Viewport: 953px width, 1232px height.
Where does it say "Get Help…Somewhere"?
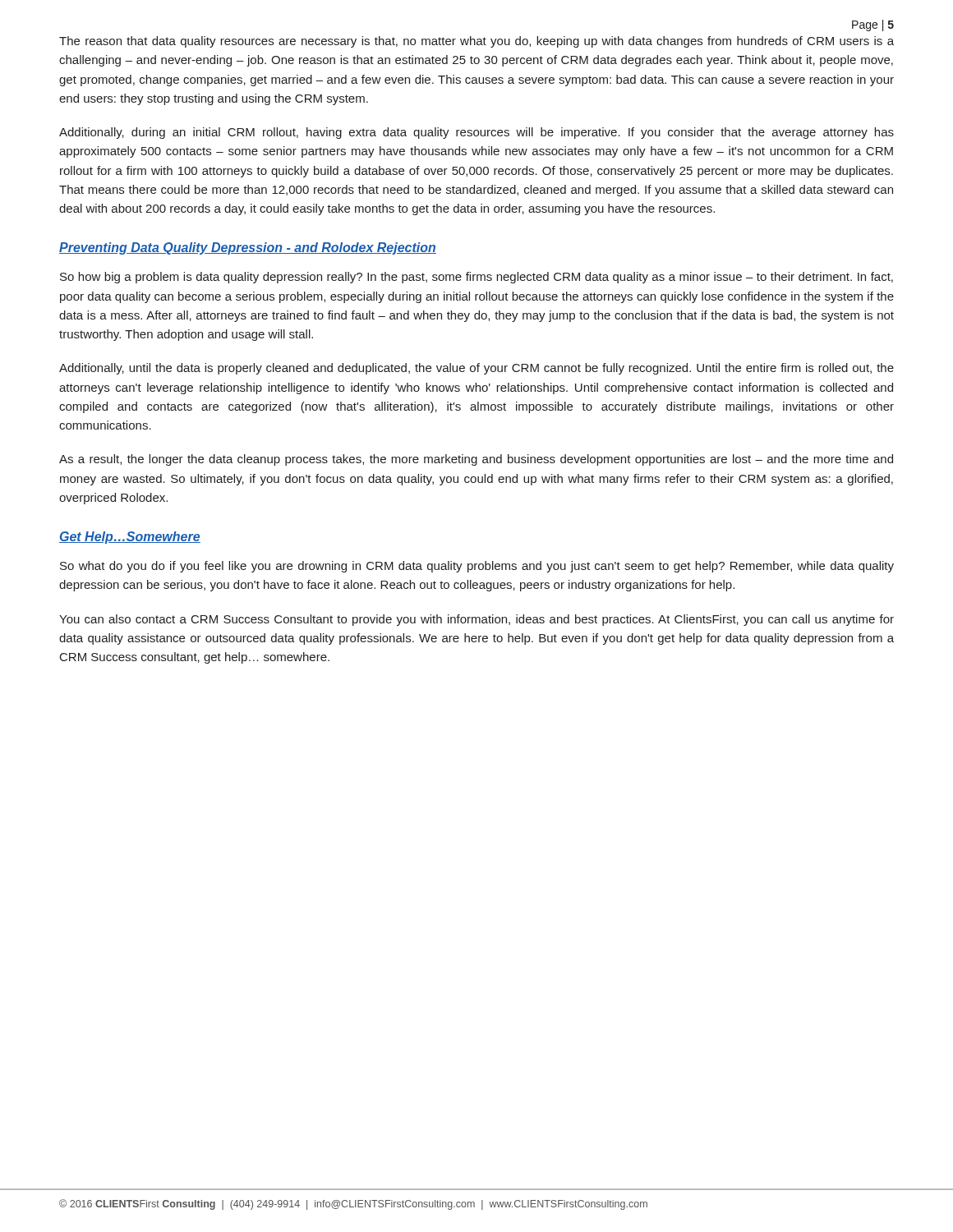coord(130,537)
